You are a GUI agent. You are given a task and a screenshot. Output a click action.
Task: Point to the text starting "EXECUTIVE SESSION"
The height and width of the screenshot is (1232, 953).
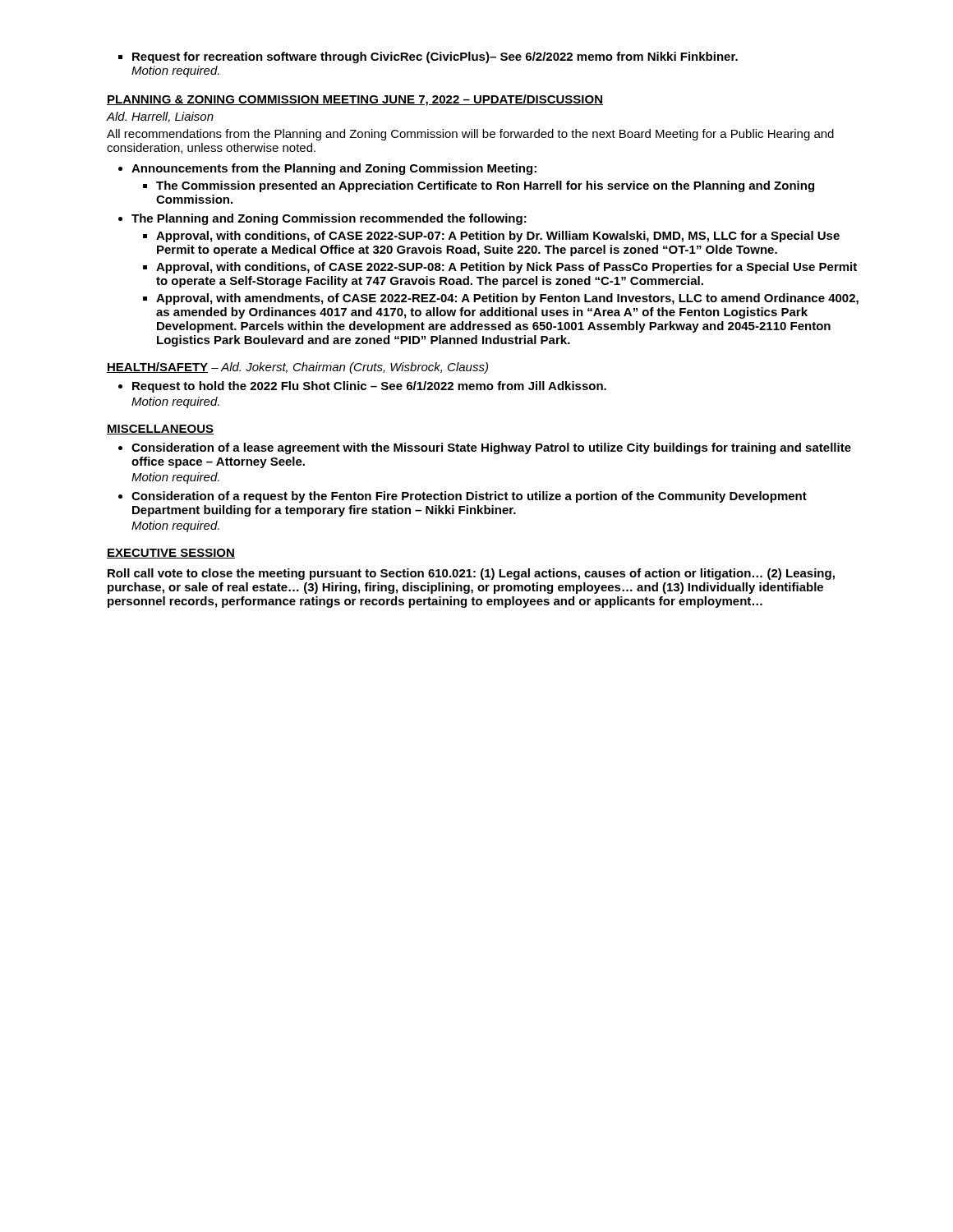(x=171, y=552)
